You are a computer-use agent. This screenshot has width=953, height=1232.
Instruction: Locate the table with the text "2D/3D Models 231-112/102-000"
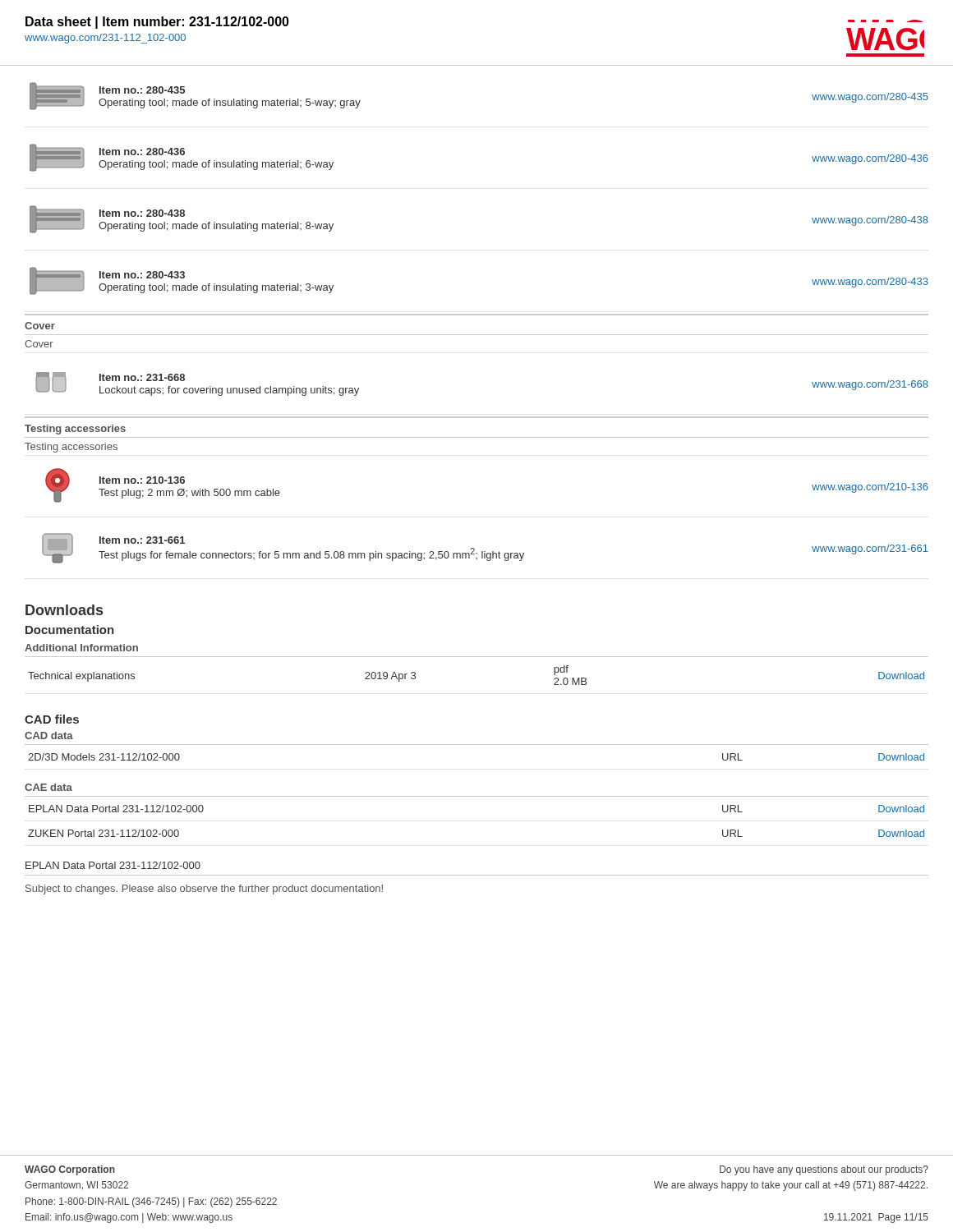pyautogui.click(x=476, y=757)
